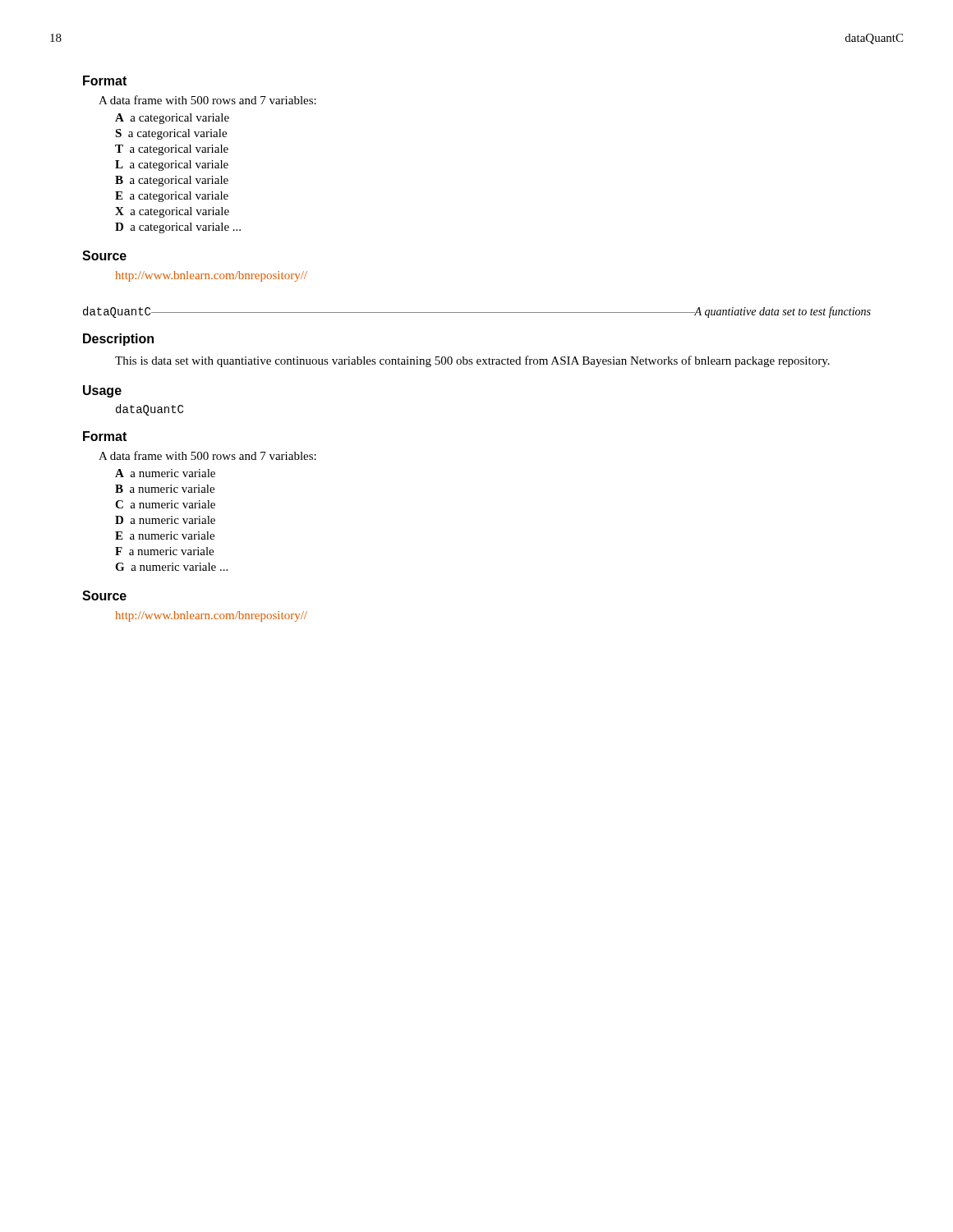Select the text block that reads "This is data set"
Viewport: 953px width, 1232px height.
pos(473,361)
